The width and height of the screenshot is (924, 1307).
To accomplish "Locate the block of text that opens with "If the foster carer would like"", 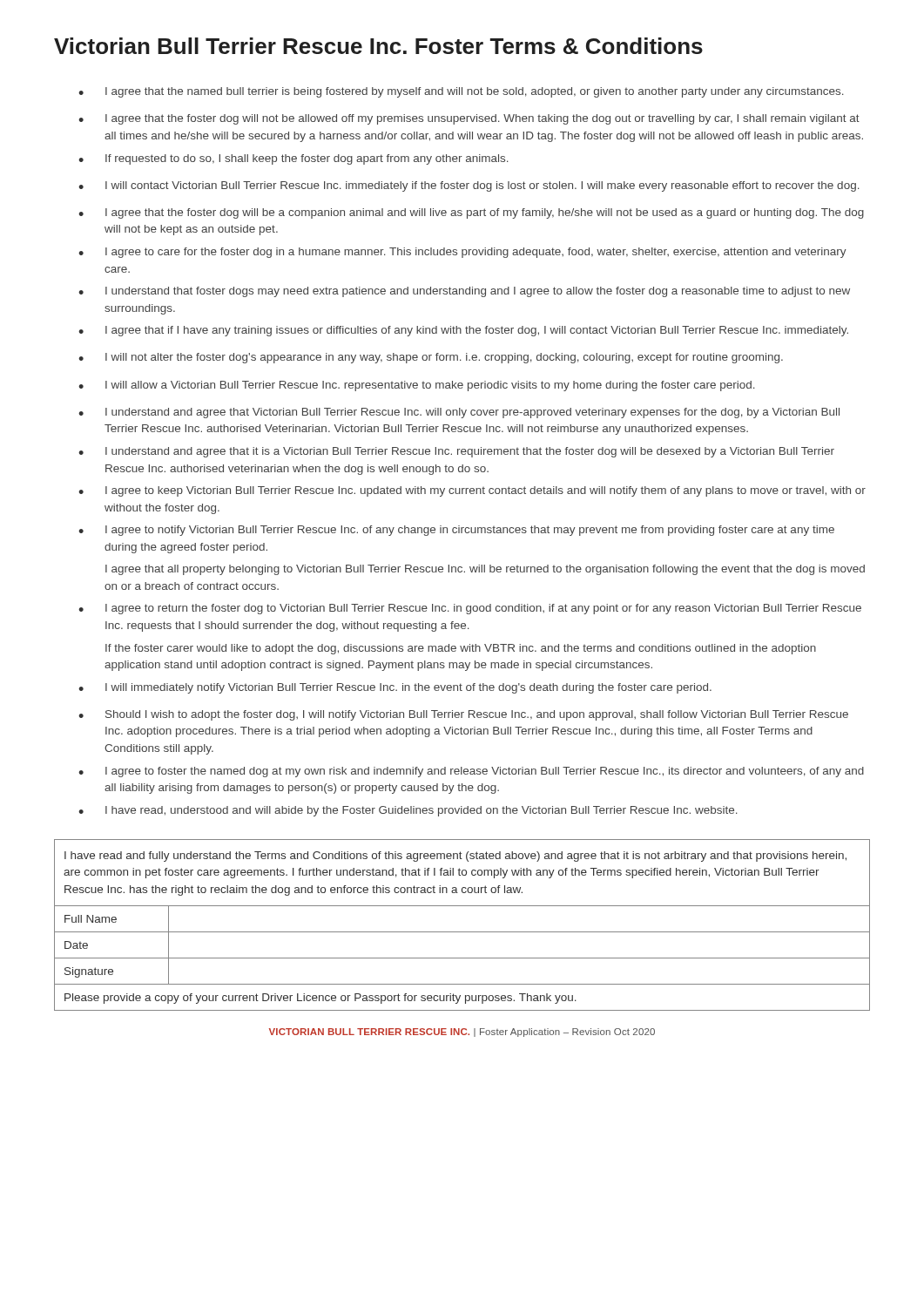I will pyautogui.click(x=460, y=656).
